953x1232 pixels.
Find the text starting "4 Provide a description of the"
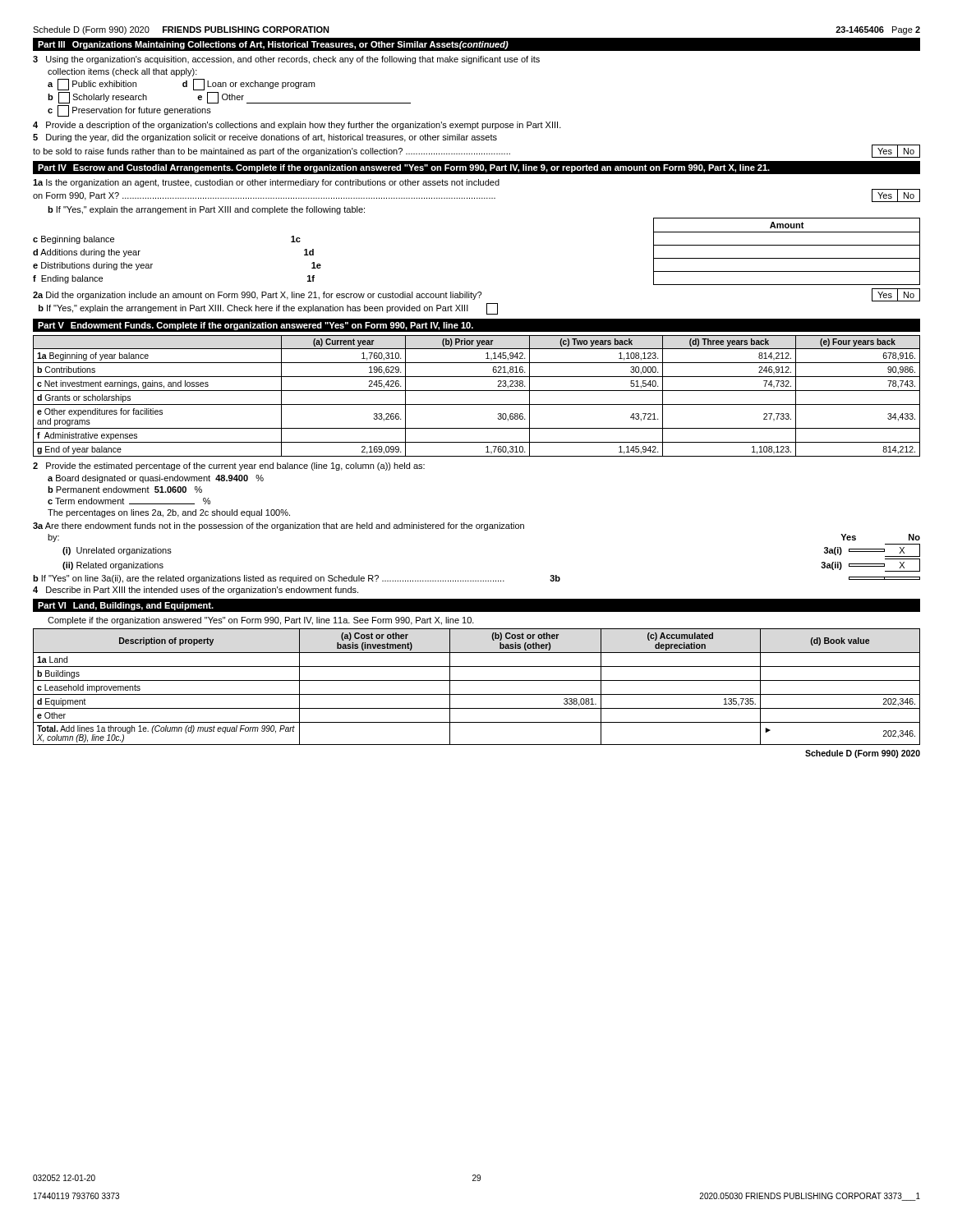coord(297,125)
